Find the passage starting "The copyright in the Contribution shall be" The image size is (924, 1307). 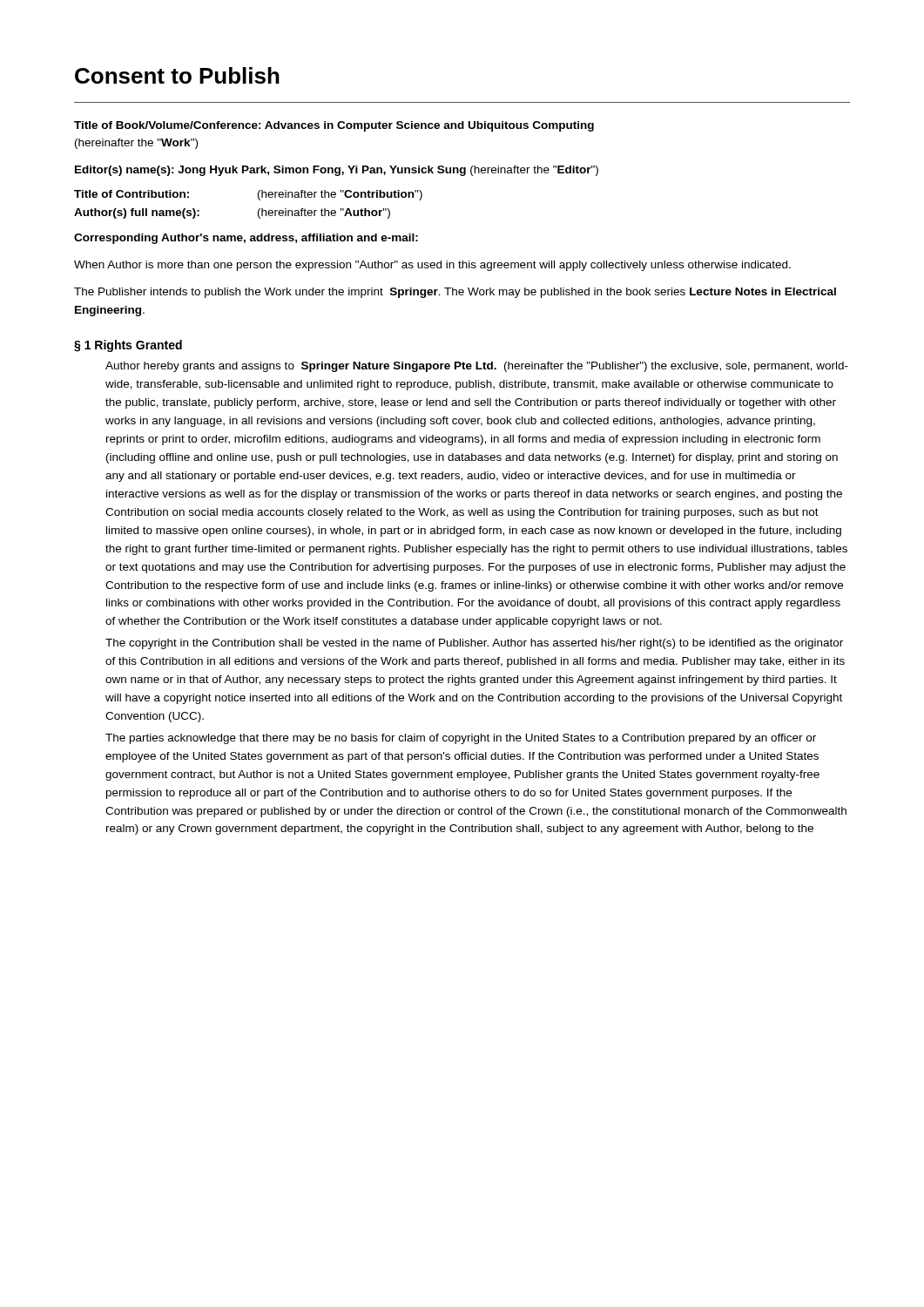point(475,679)
